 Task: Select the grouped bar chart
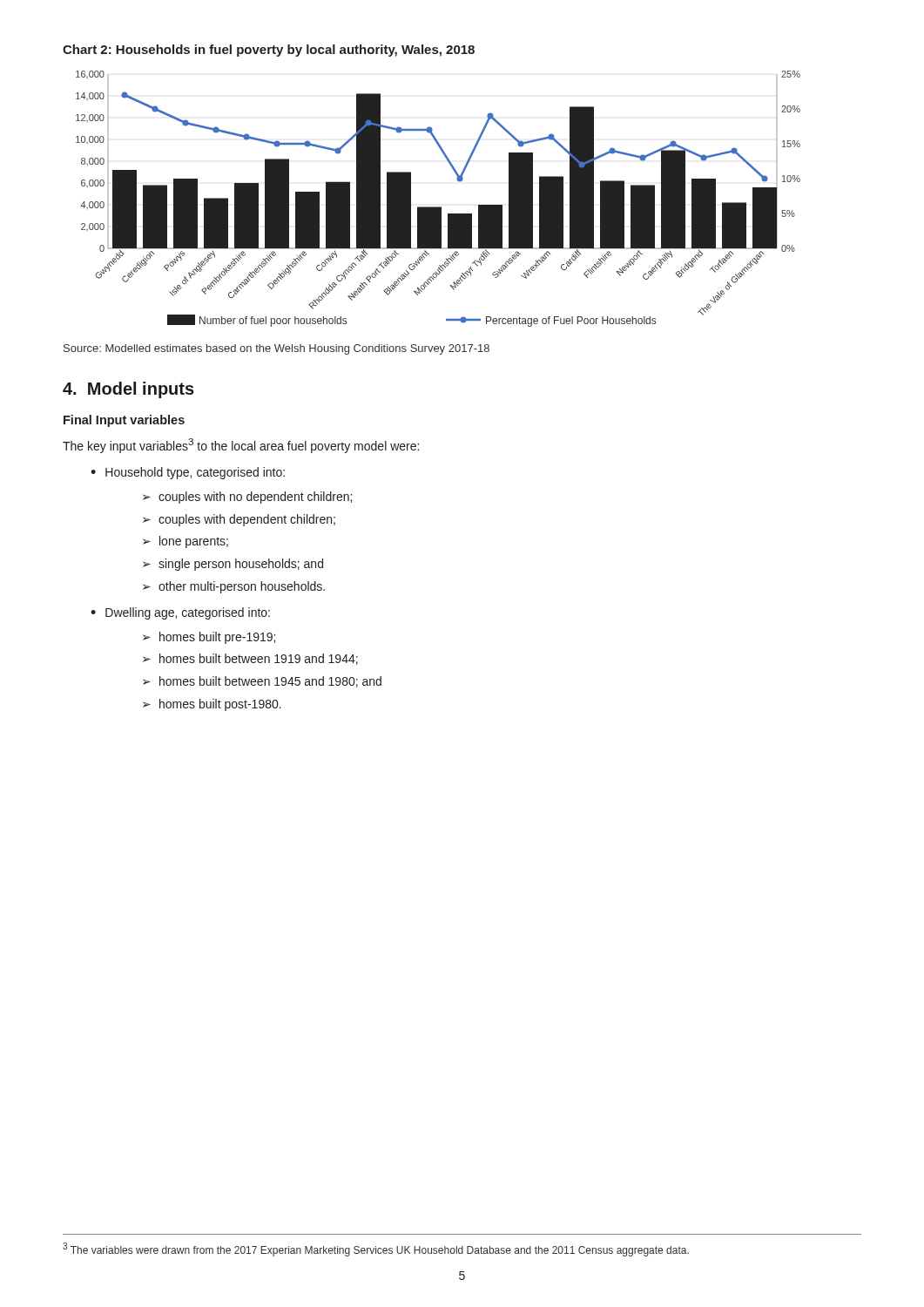459,202
